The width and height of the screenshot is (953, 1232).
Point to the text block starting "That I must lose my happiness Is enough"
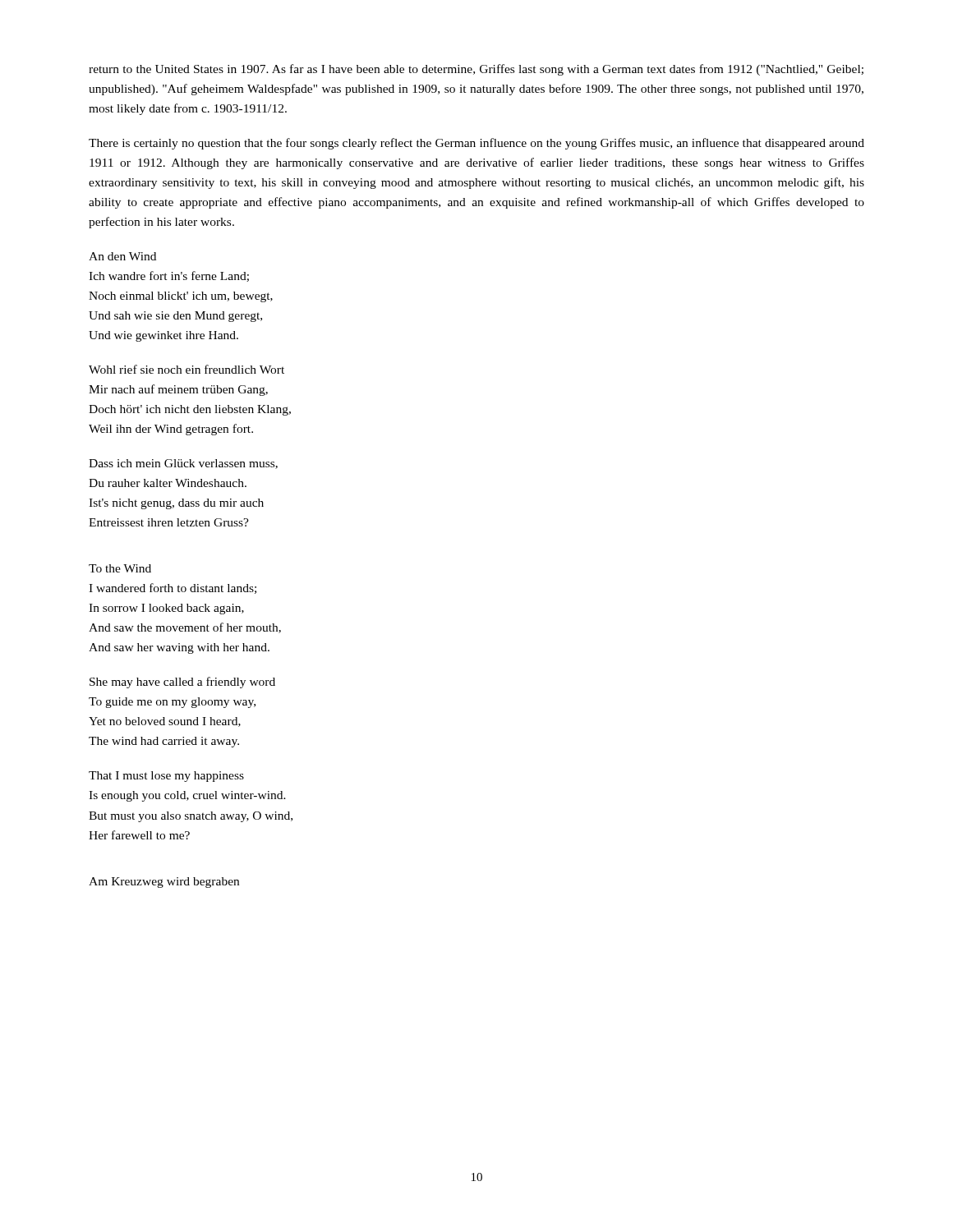(x=191, y=805)
